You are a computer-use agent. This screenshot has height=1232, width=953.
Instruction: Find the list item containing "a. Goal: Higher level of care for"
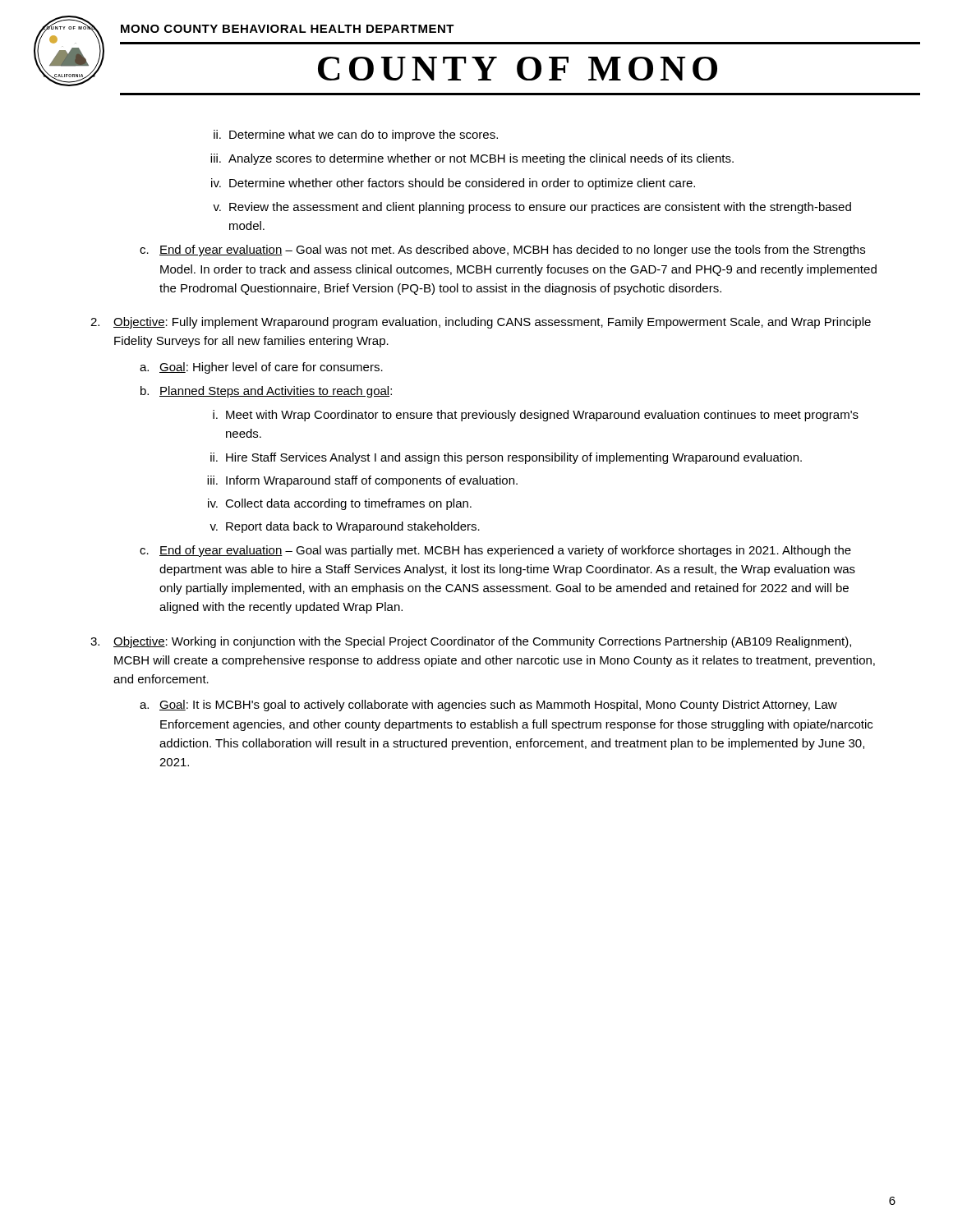(x=261, y=368)
